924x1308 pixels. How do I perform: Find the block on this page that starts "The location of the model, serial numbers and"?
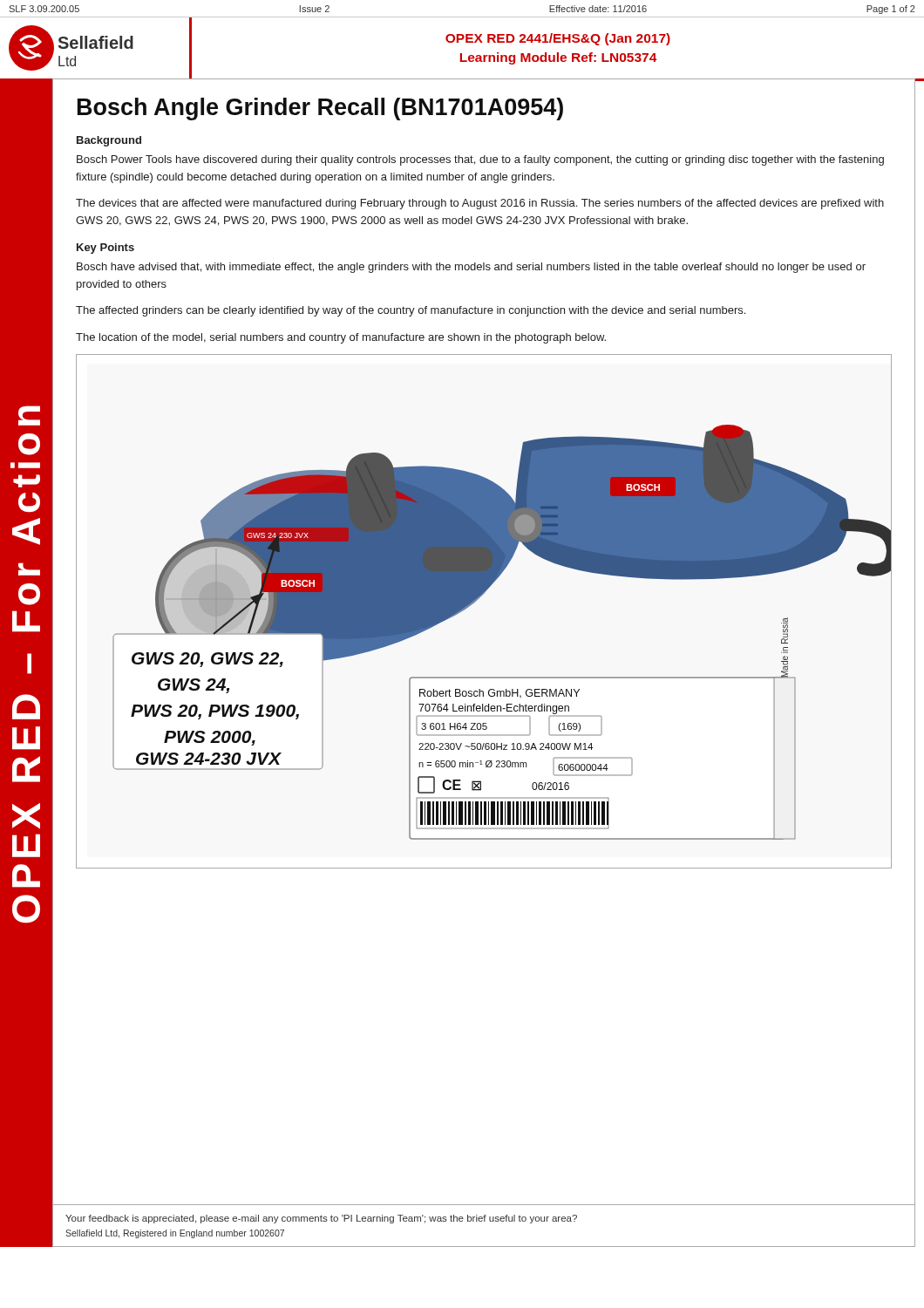tap(341, 337)
